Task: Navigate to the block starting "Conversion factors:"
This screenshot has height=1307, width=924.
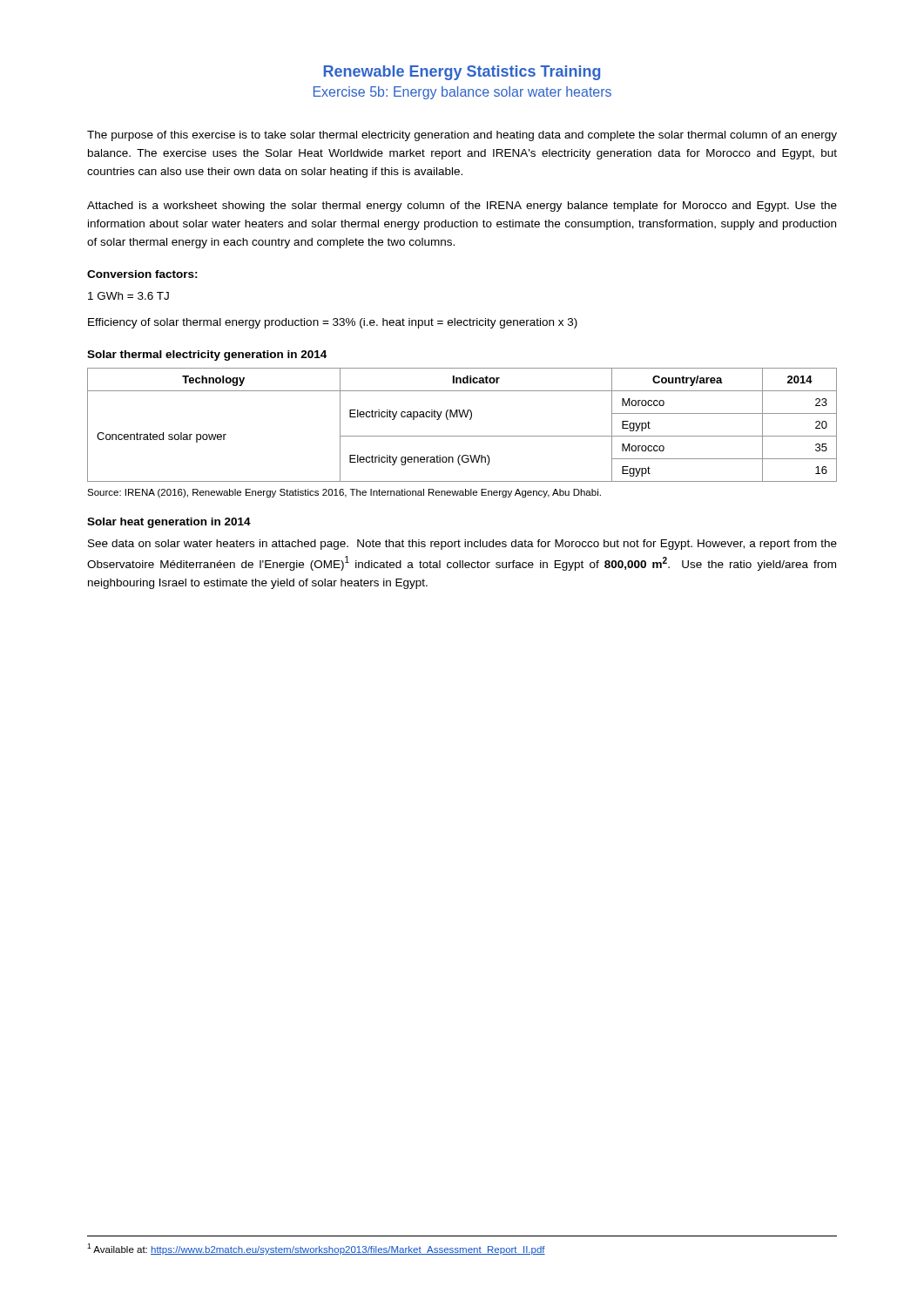Action: pos(143,274)
